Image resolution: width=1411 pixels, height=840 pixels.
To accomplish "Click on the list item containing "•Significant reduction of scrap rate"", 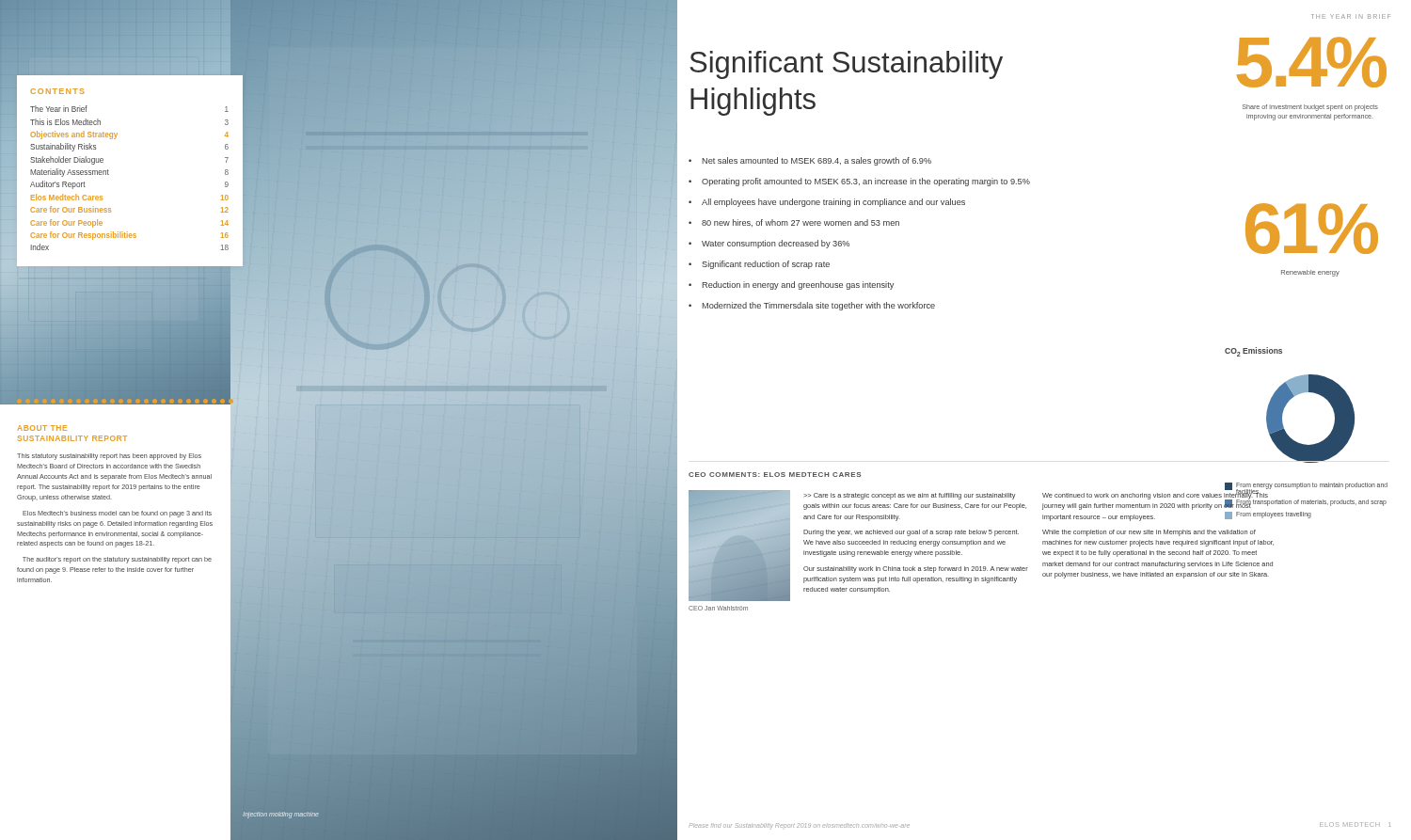I will [x=759, y=265].
